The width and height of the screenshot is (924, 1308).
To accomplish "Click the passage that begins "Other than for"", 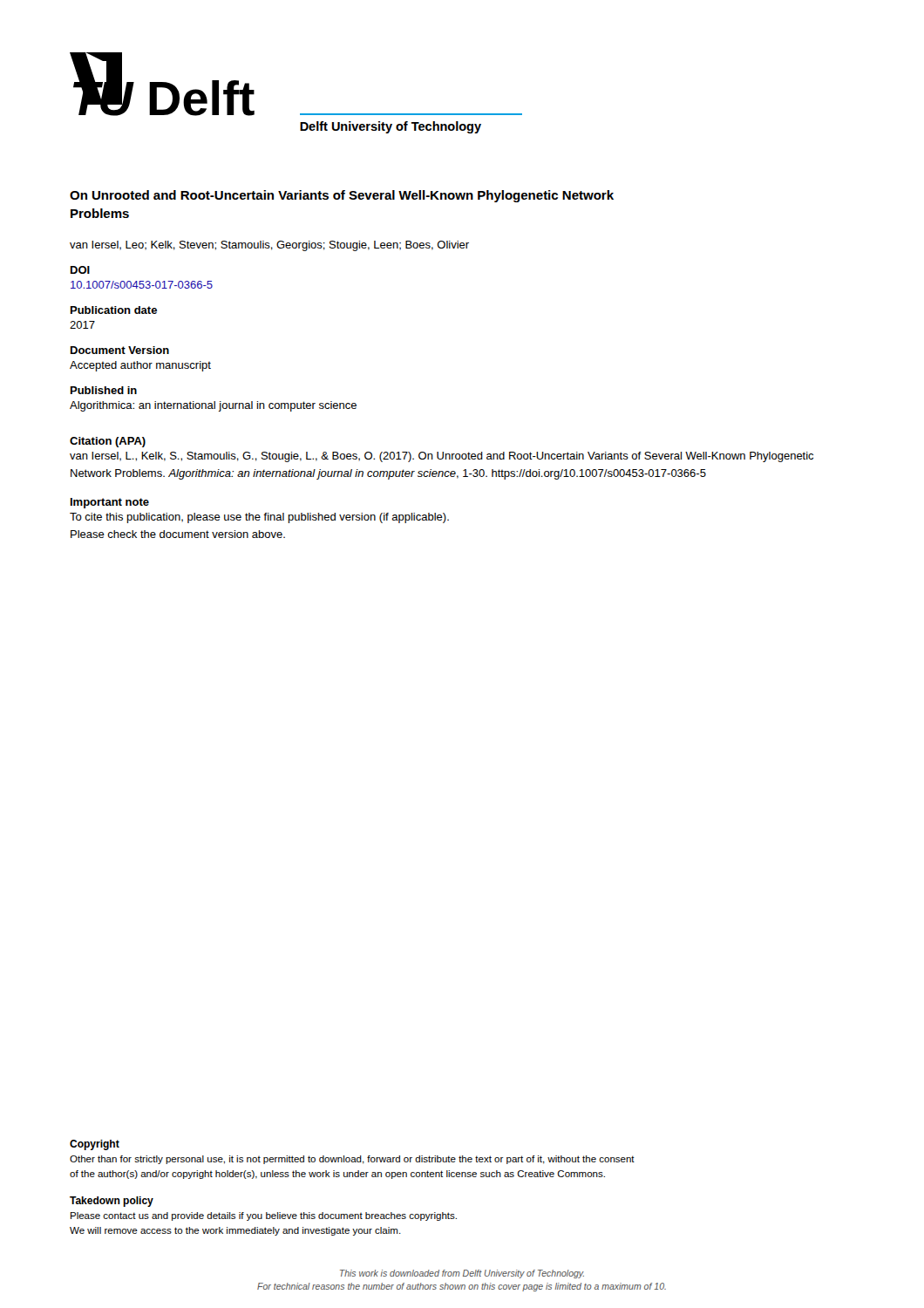I will point(352,1166).
